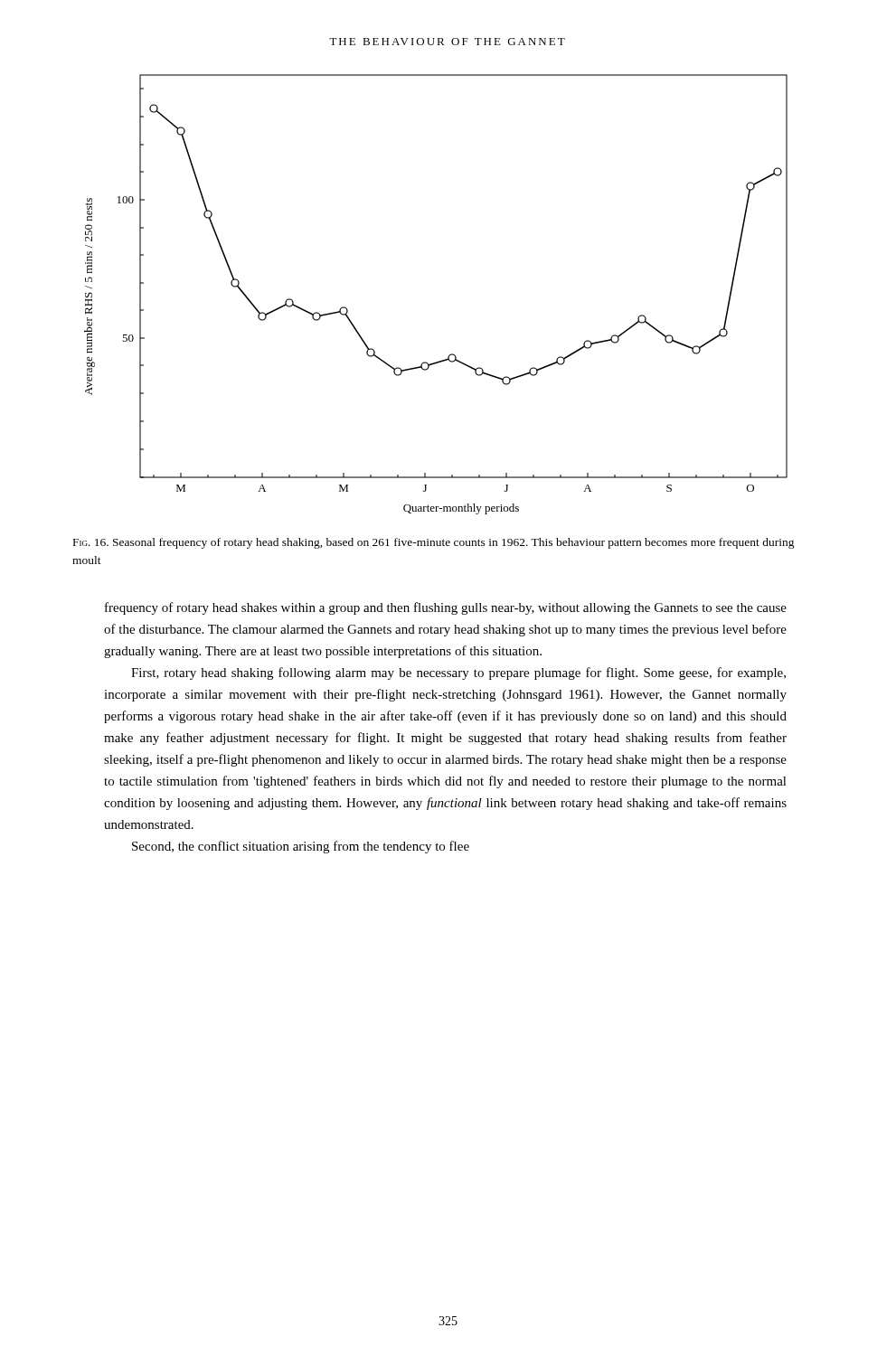Select the caption with the text "Fig. 16. Seasonal frequency of"
The width and height of the screenshot is (896, 1356).
pyautogui.click(x=433, y=551)
